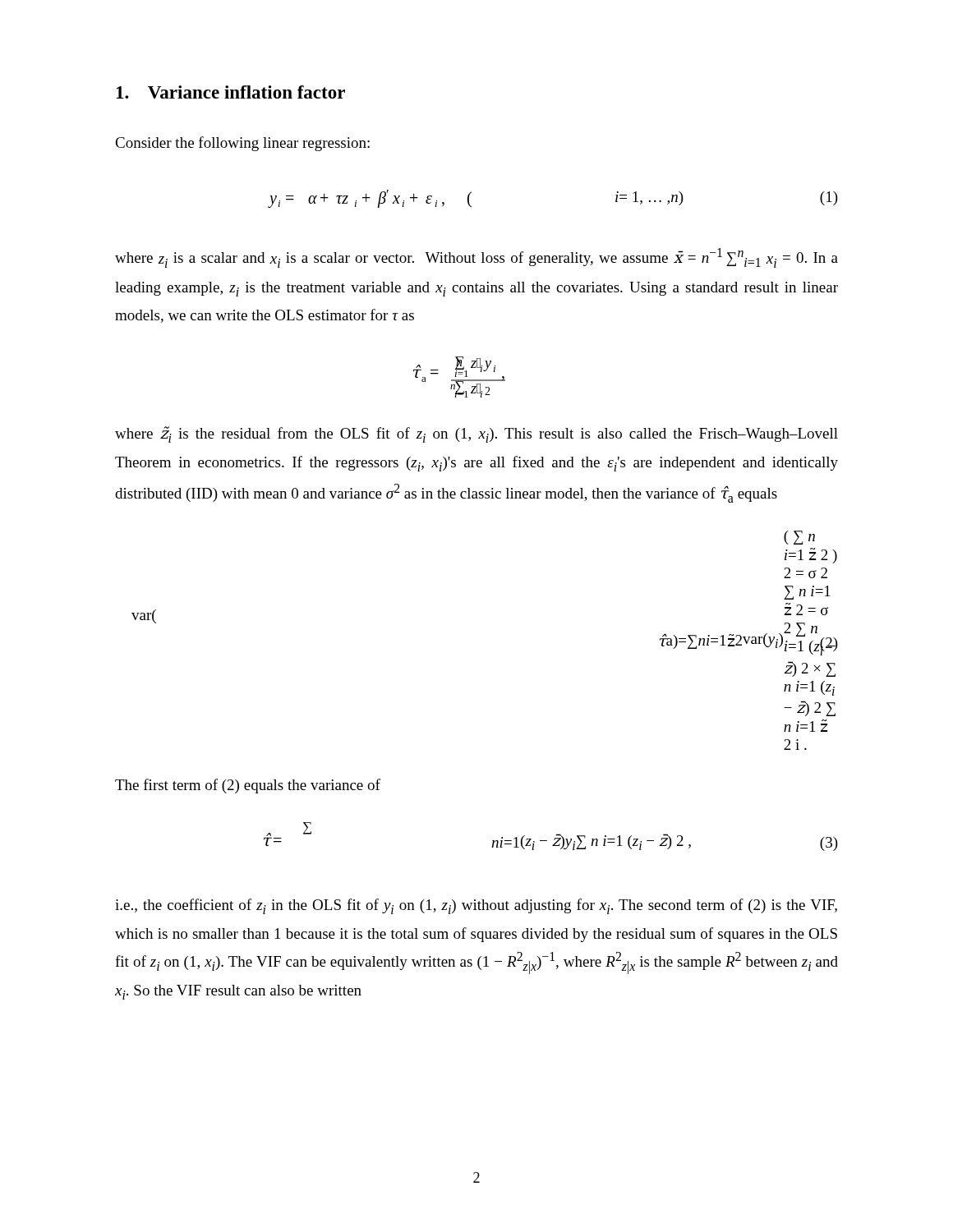
Task: Locate the element starting "i.e., the coefficient of zi"
Action: [x=476, y=949]
